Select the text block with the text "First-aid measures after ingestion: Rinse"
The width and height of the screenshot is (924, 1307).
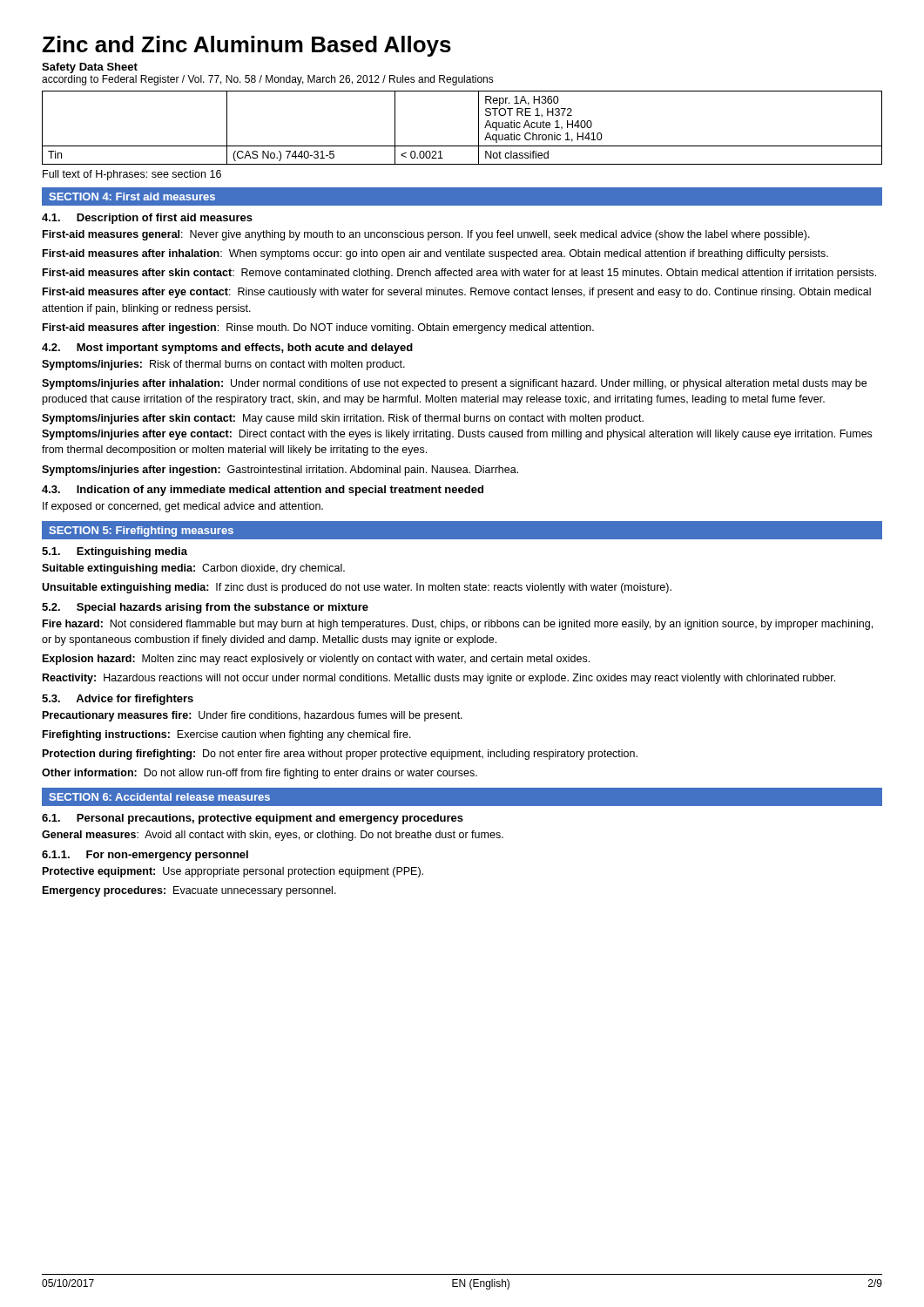click(x=318, y=327)
